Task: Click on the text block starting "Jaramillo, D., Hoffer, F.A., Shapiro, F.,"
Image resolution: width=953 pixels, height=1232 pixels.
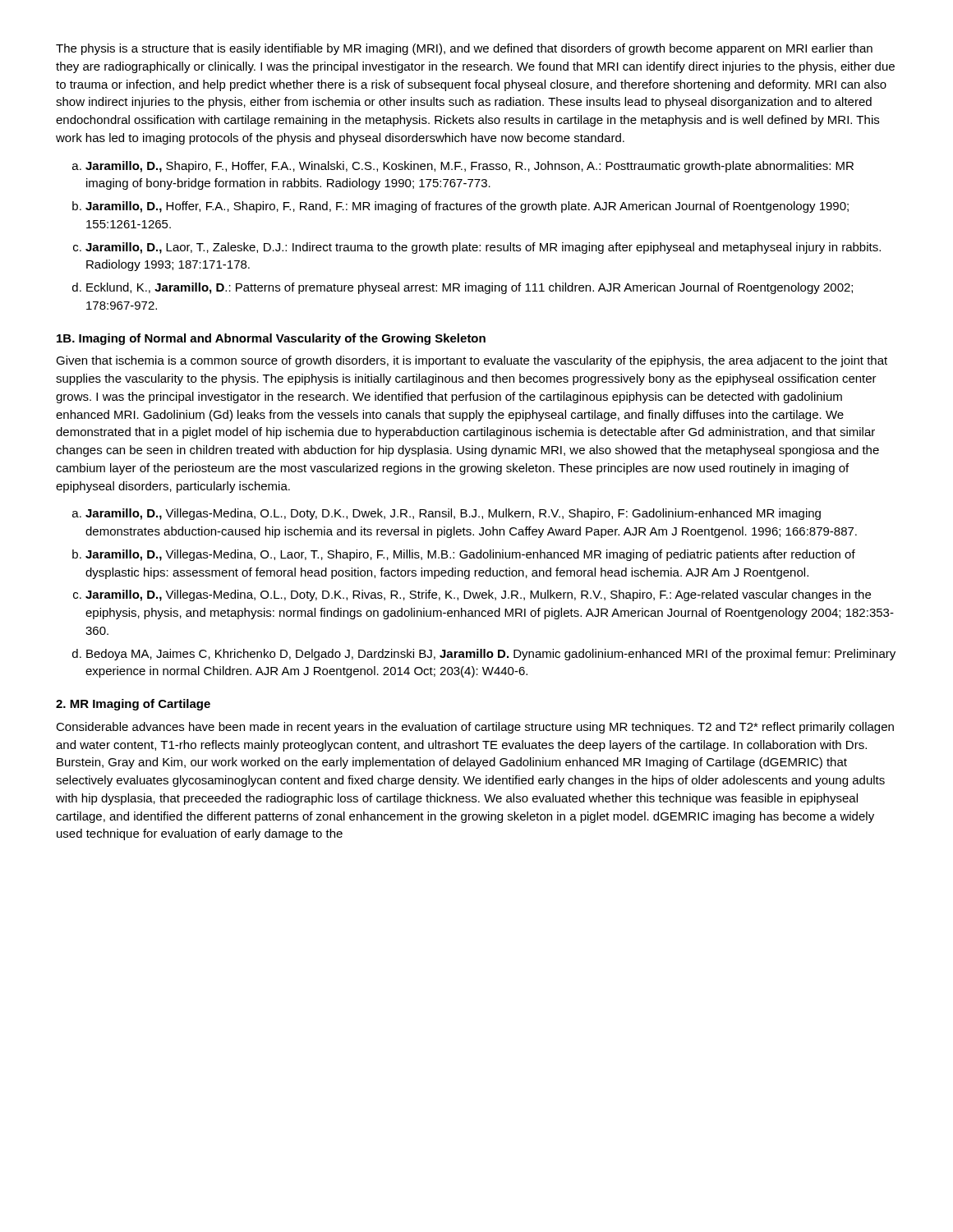Action: pos(468,215)
